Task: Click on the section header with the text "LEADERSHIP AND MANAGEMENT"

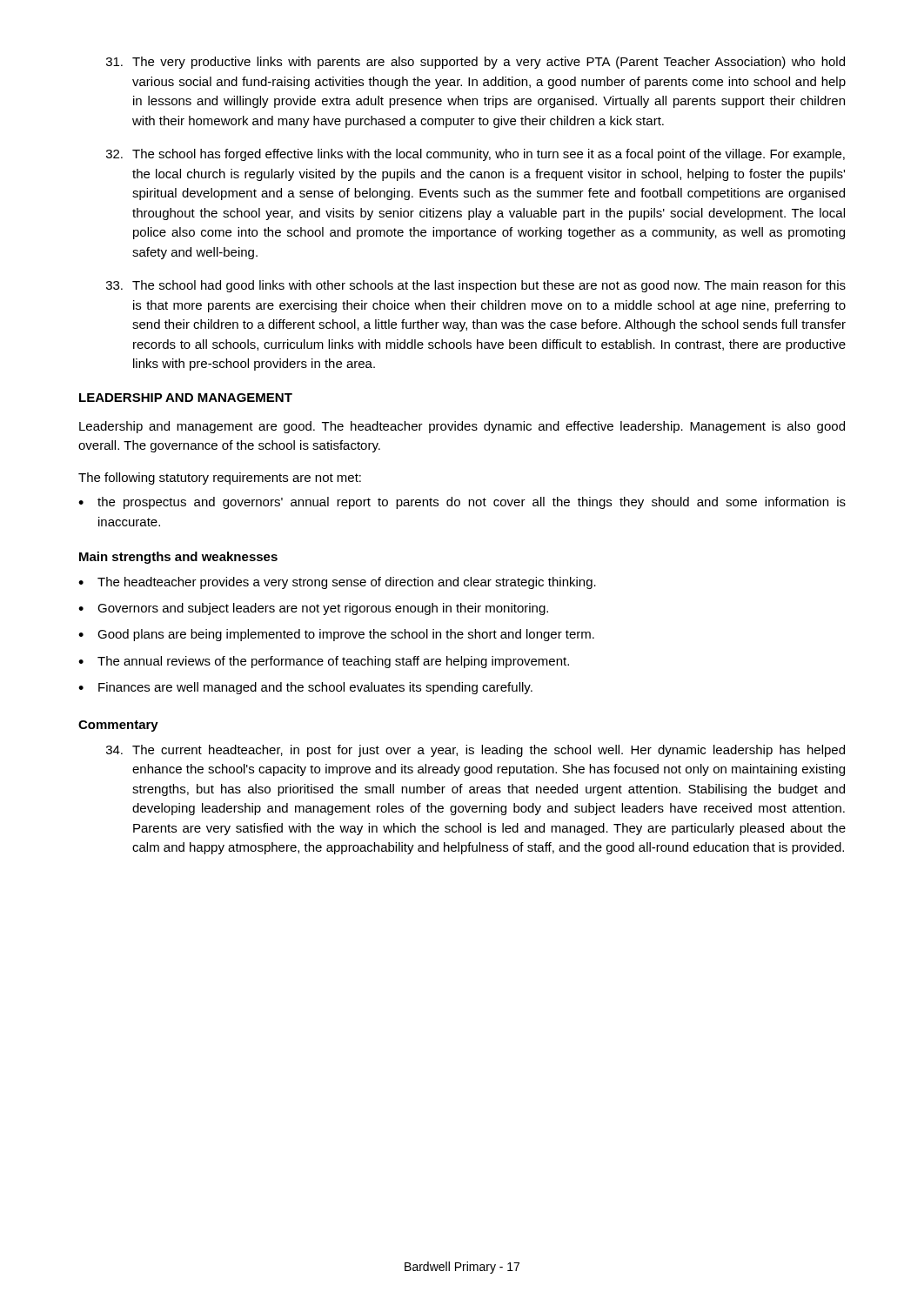Action: pyautogui.click(x=185, y=397)
